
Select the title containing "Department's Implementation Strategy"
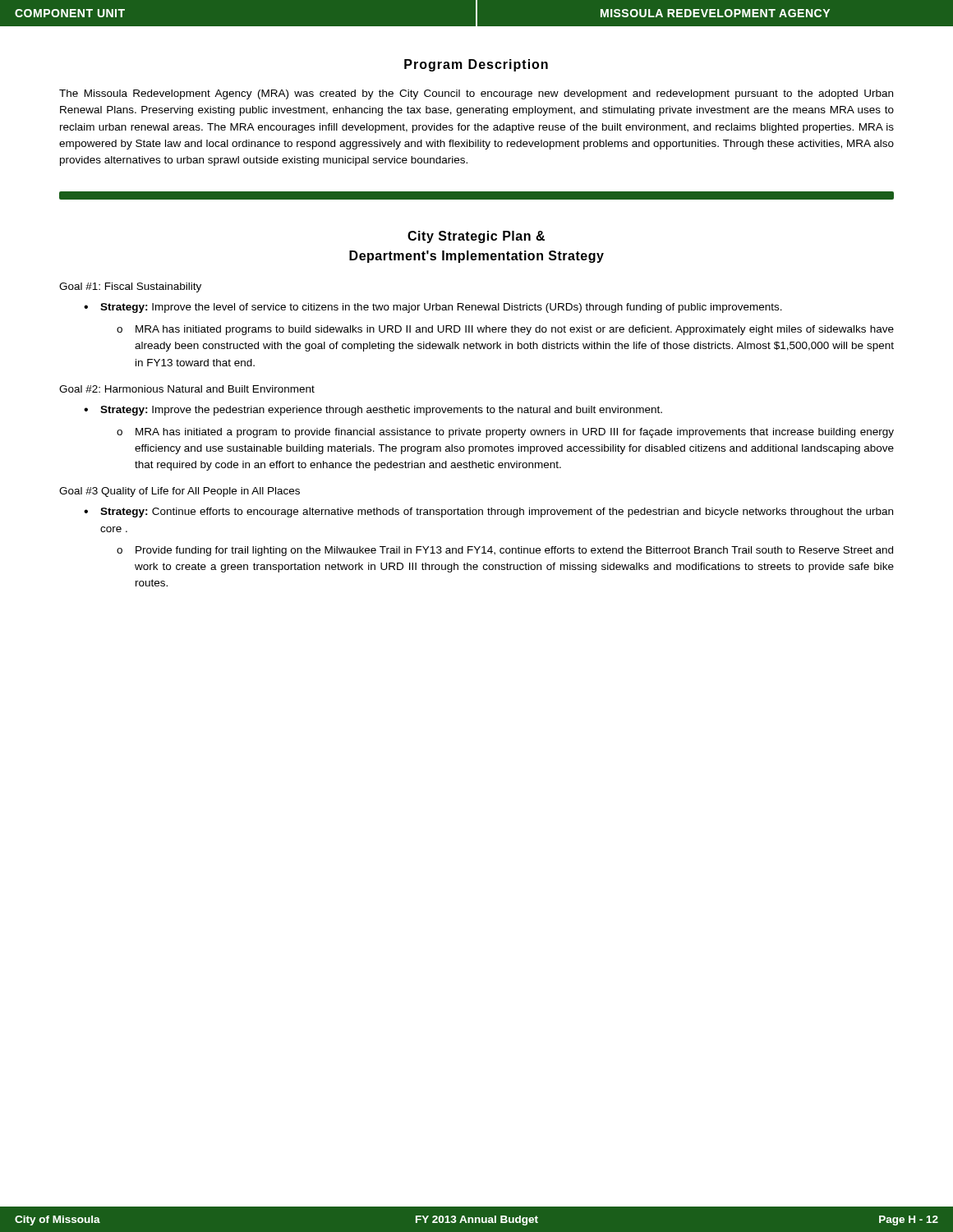pos(476,256)
